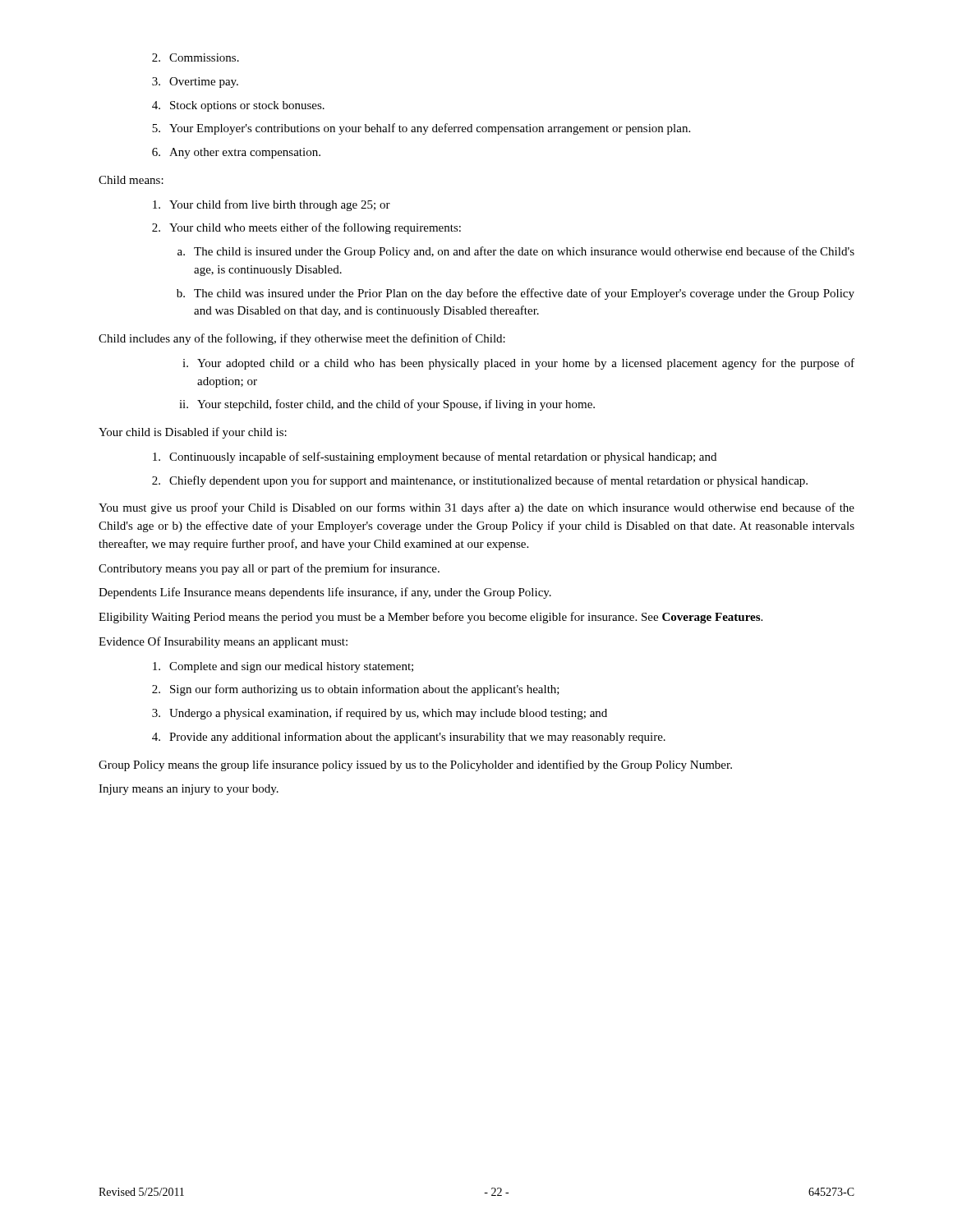The height and width of the screenshot is (1232, 953).
Task: Click on the text block that says "Injury means an"
Action: pyautogui.click(x=189, y=790)
